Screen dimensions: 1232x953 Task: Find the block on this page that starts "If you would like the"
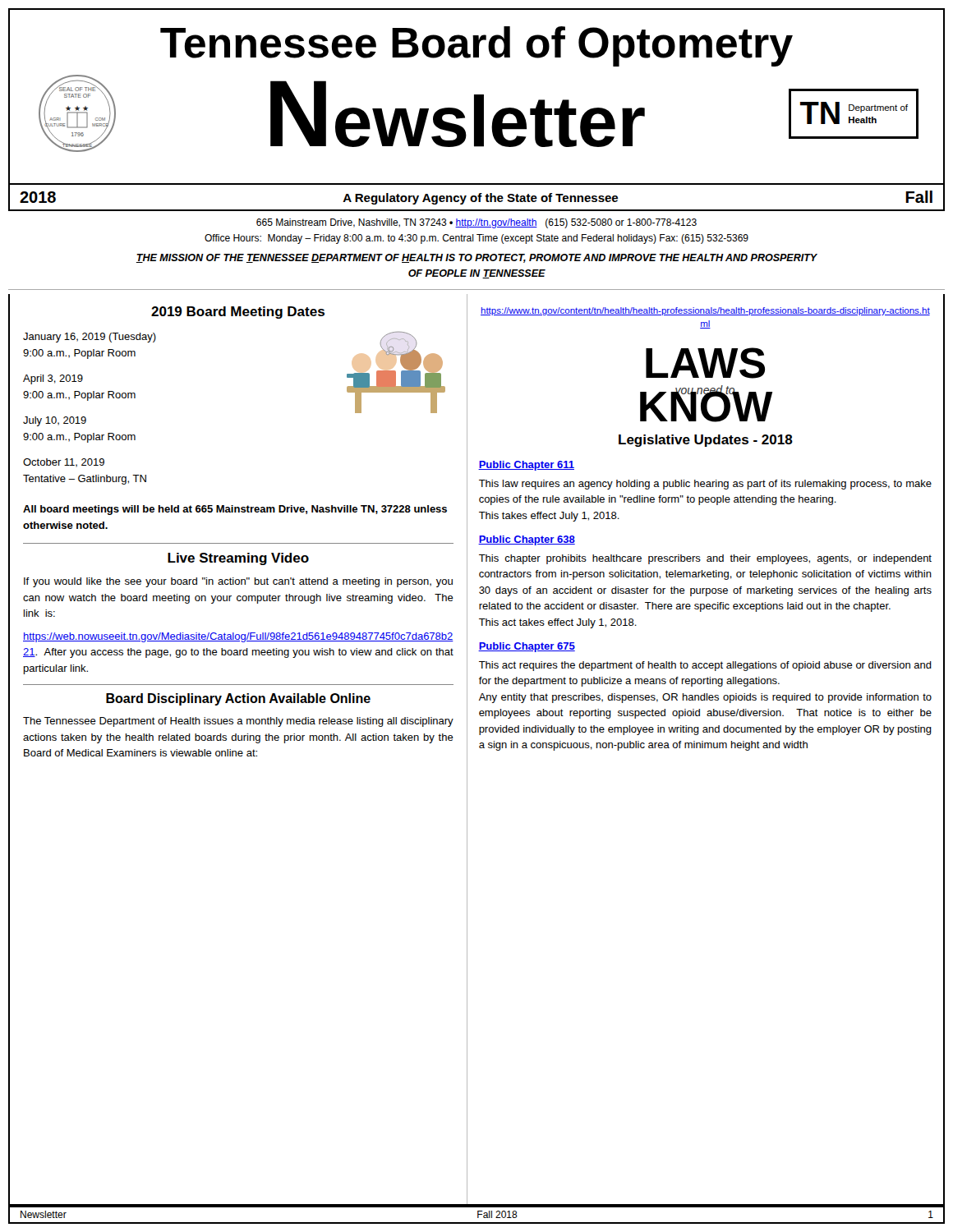point(238,597)
